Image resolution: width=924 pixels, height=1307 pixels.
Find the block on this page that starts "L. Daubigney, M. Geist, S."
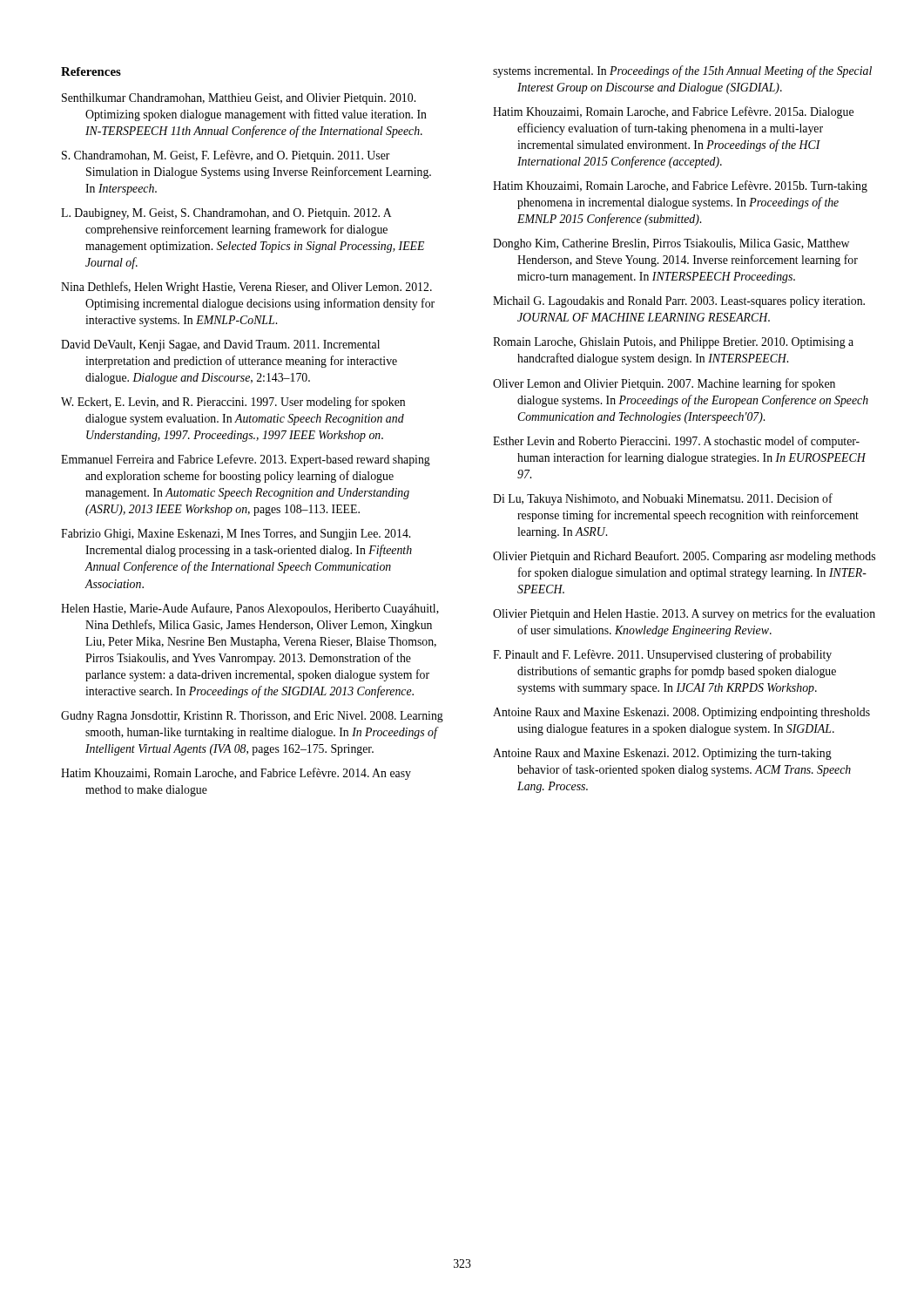[x=243, y=238]
